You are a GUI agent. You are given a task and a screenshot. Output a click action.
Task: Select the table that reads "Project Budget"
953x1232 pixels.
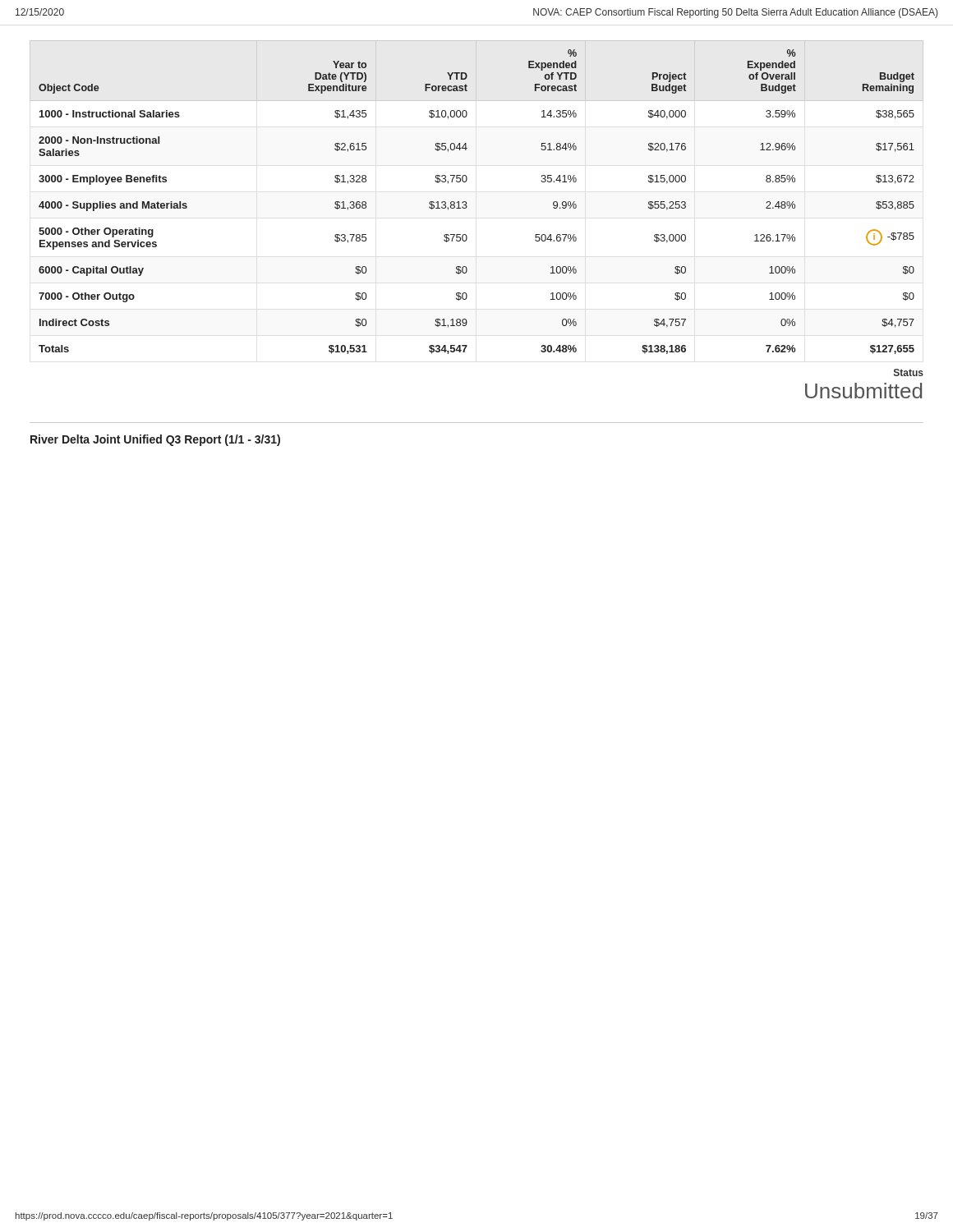[x=476, y=201]
